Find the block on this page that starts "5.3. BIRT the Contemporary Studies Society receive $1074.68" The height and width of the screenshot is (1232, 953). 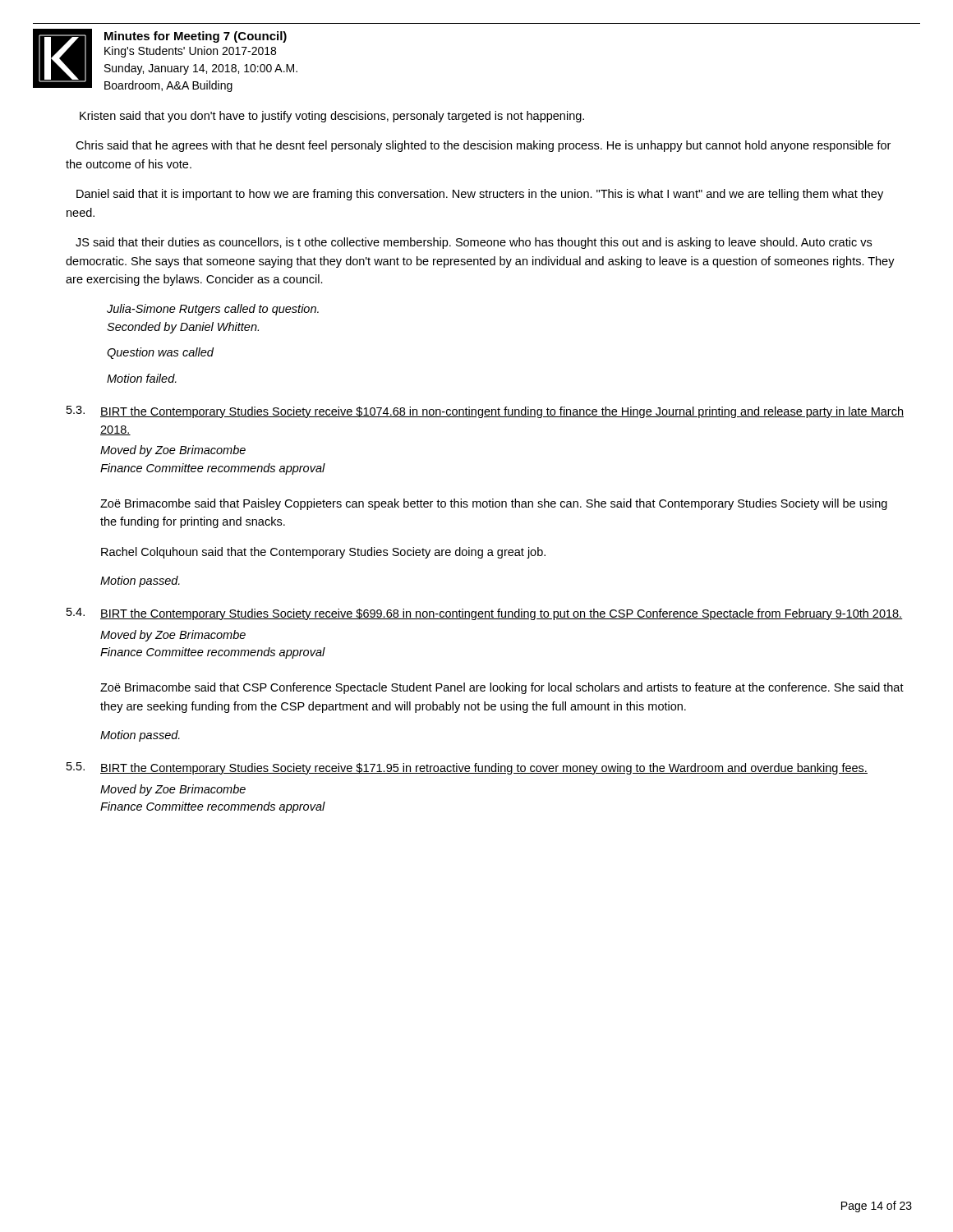click(485, 412)
